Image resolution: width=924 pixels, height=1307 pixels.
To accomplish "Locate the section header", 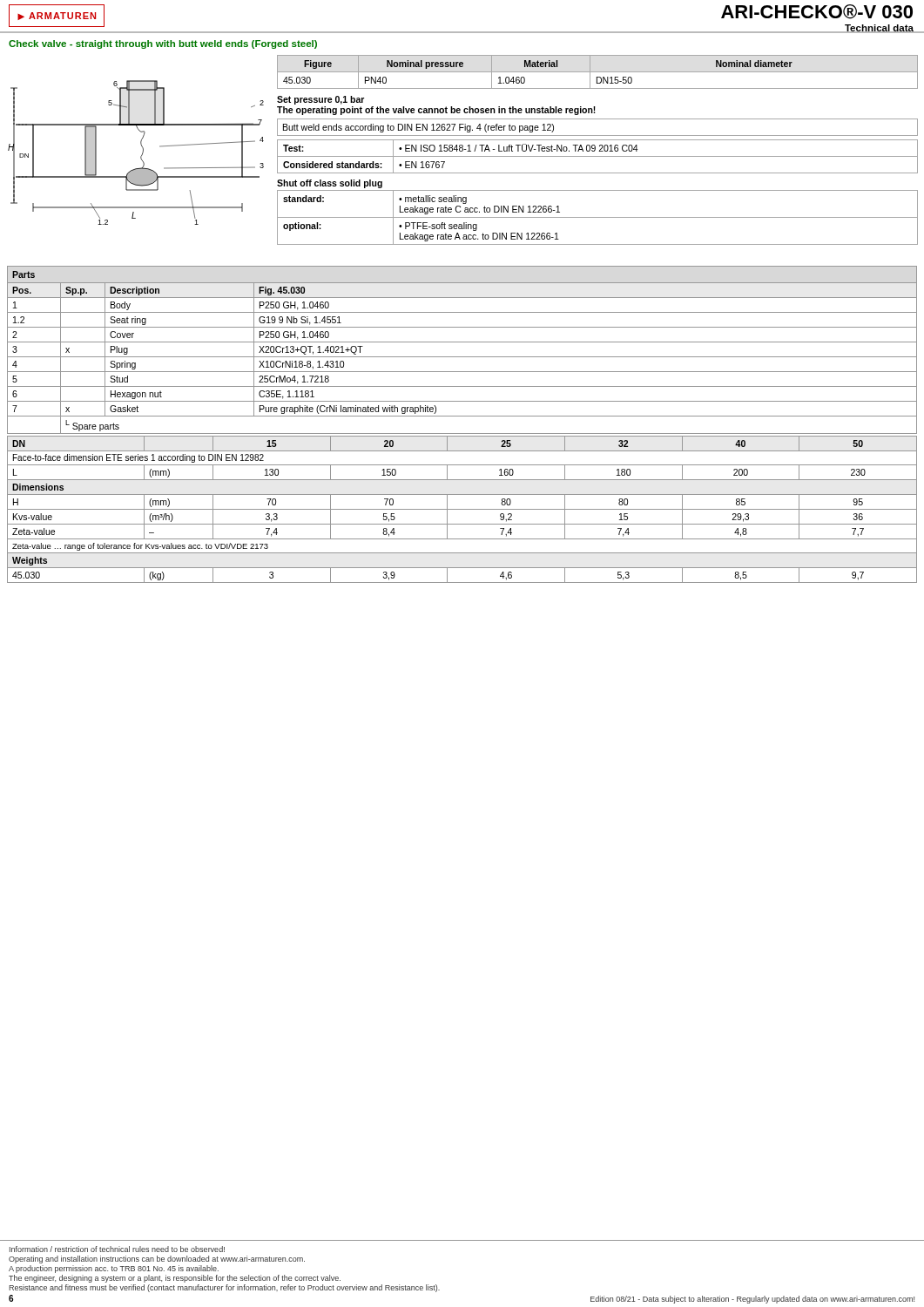I will click(163, 44).
